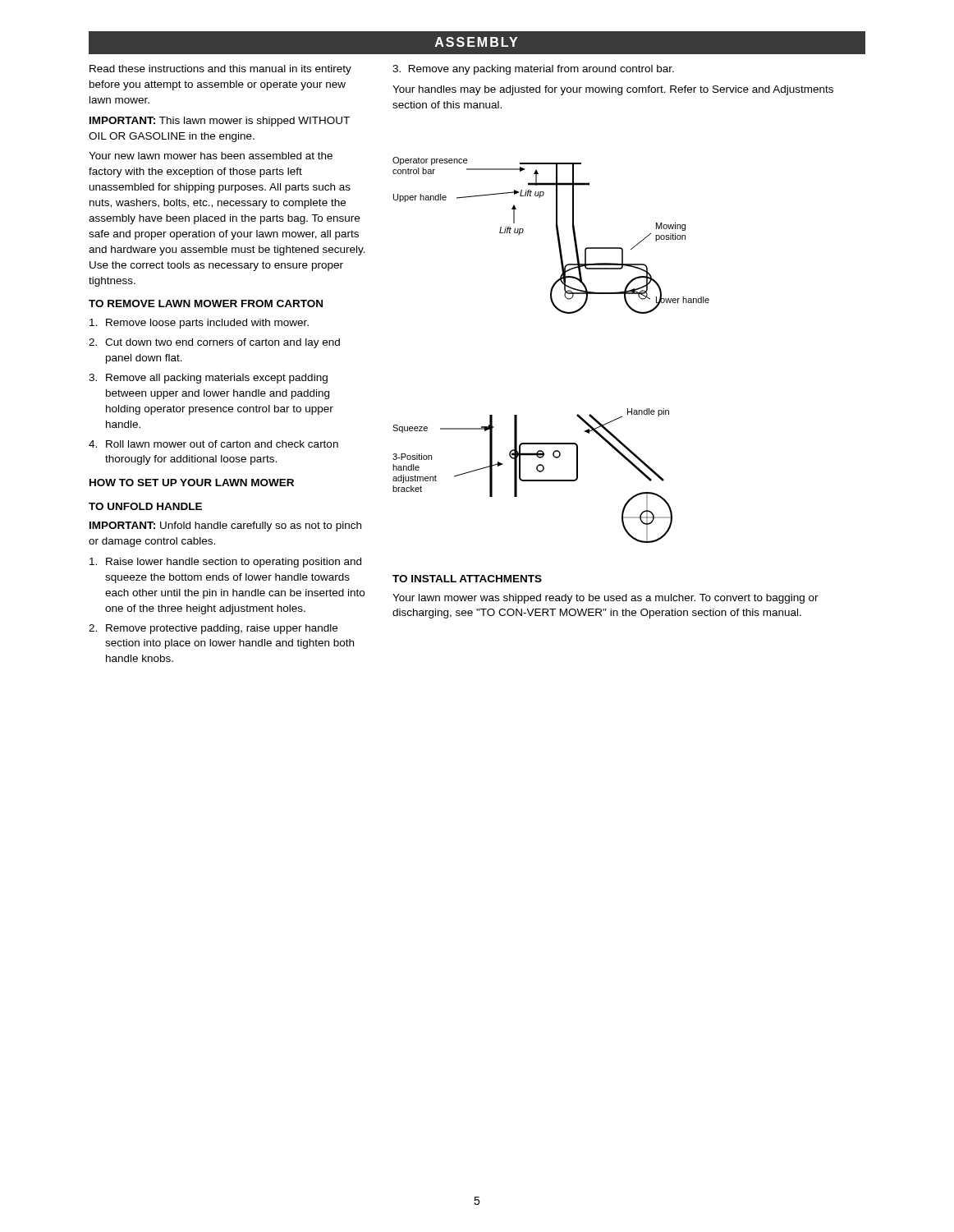Click on the list item with the text "Raise lower handle section to operating position"
The height and width of the screenshot is (1232, 954).
pos(228,585)
